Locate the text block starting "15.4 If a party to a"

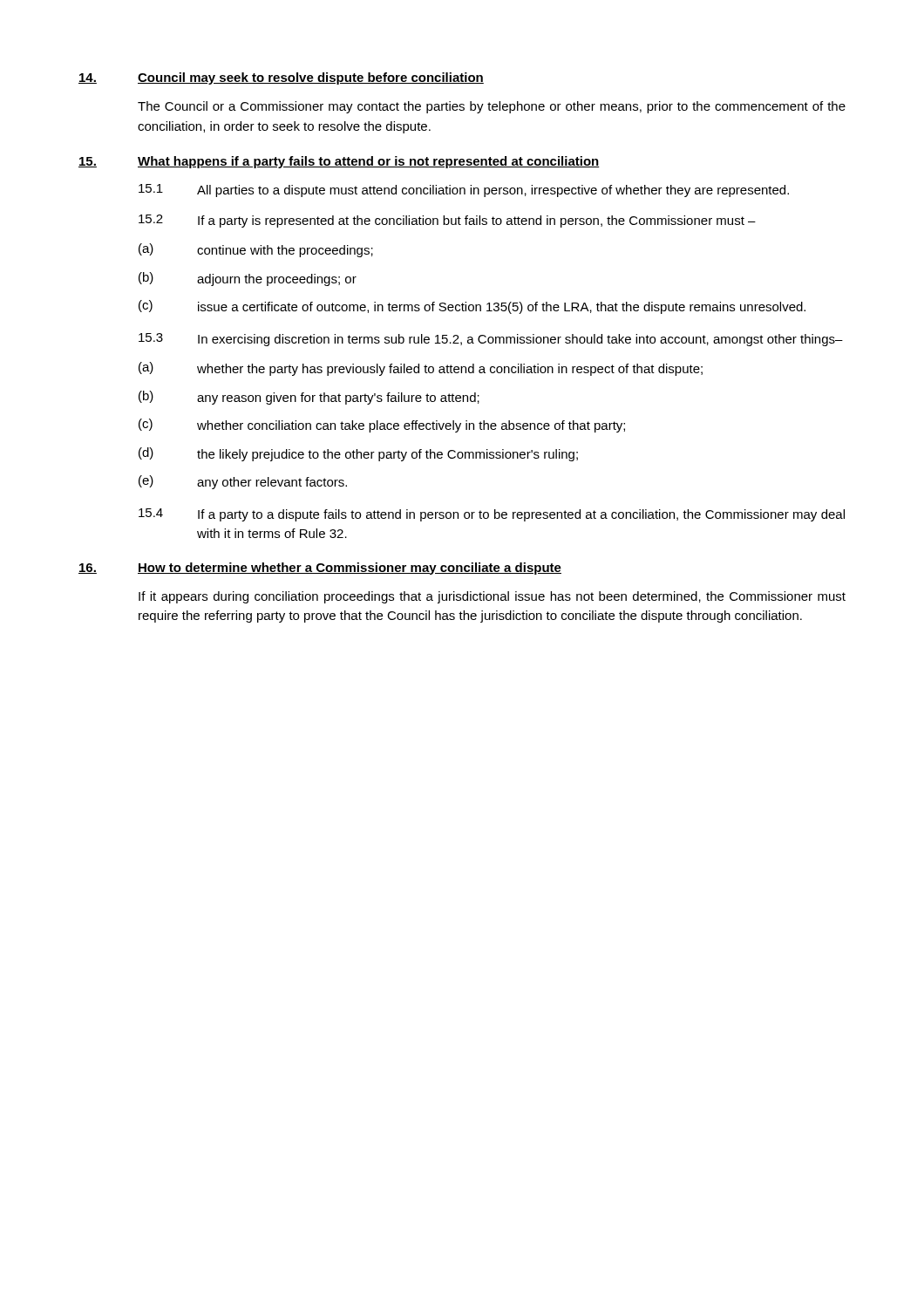click(492, 524)
